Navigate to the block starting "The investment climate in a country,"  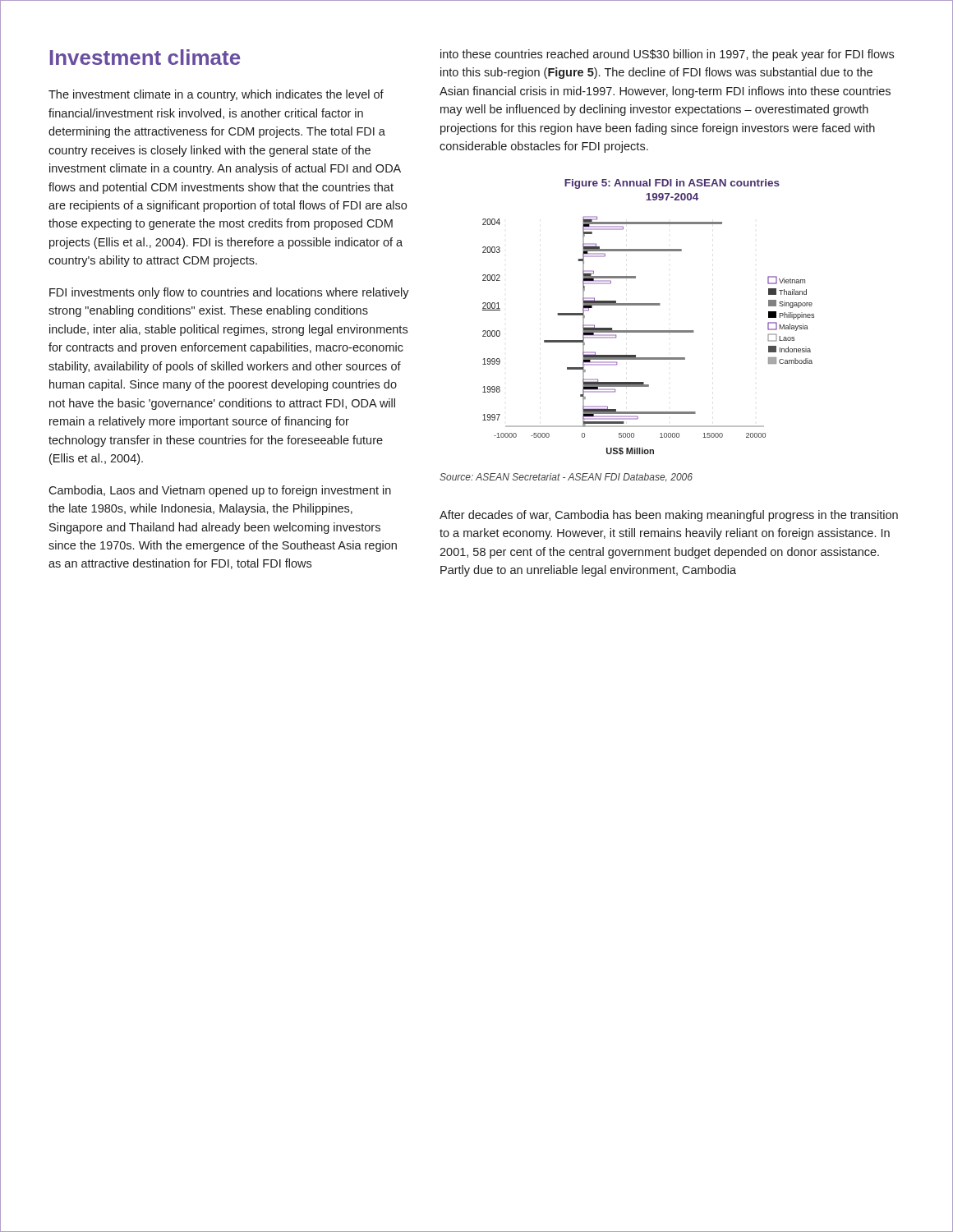click(228, 178)
